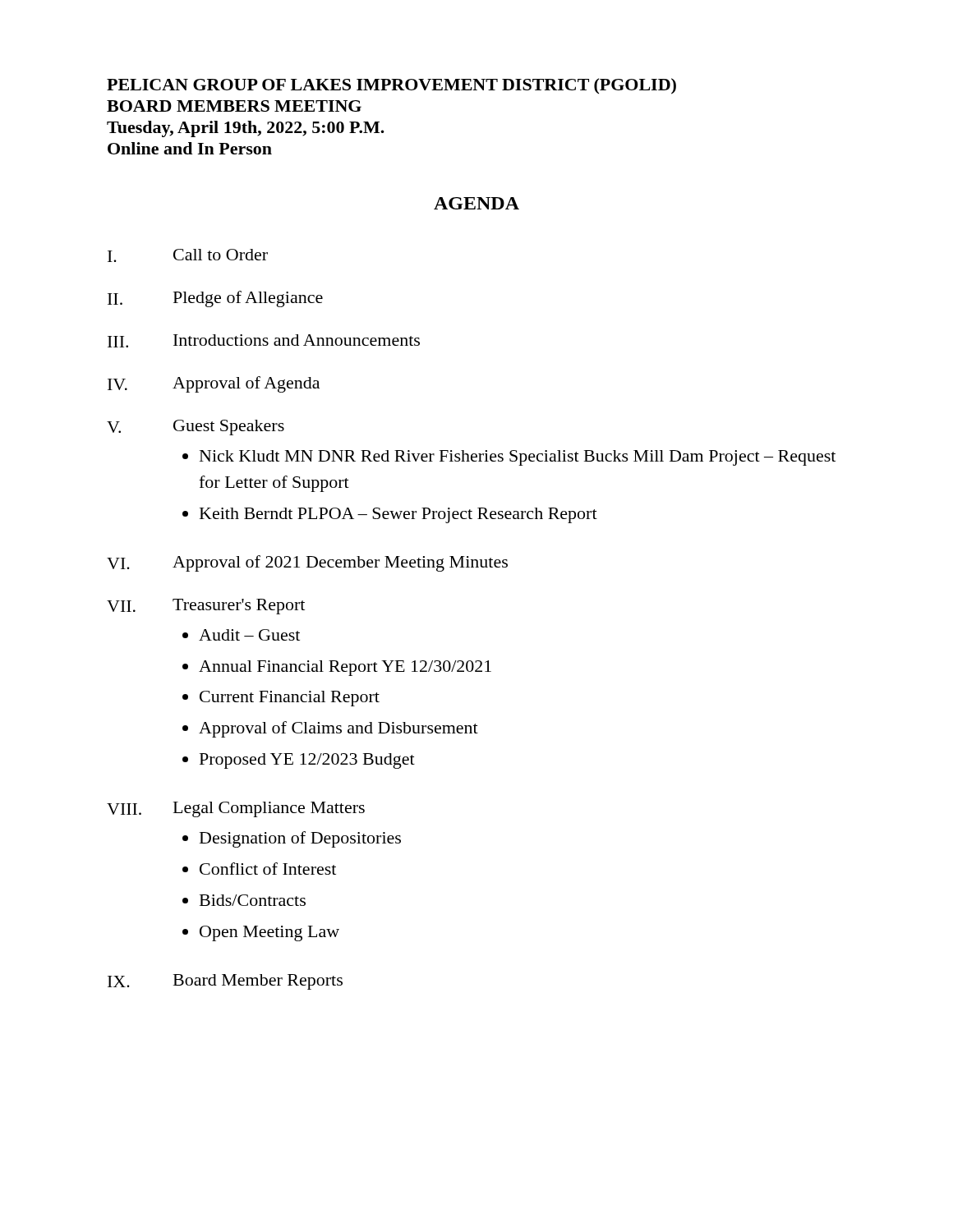Point to the title beginning "PELICAN GROUP OF LAKES"
This screenshot has height=1232, width=953.
(391, 86)
